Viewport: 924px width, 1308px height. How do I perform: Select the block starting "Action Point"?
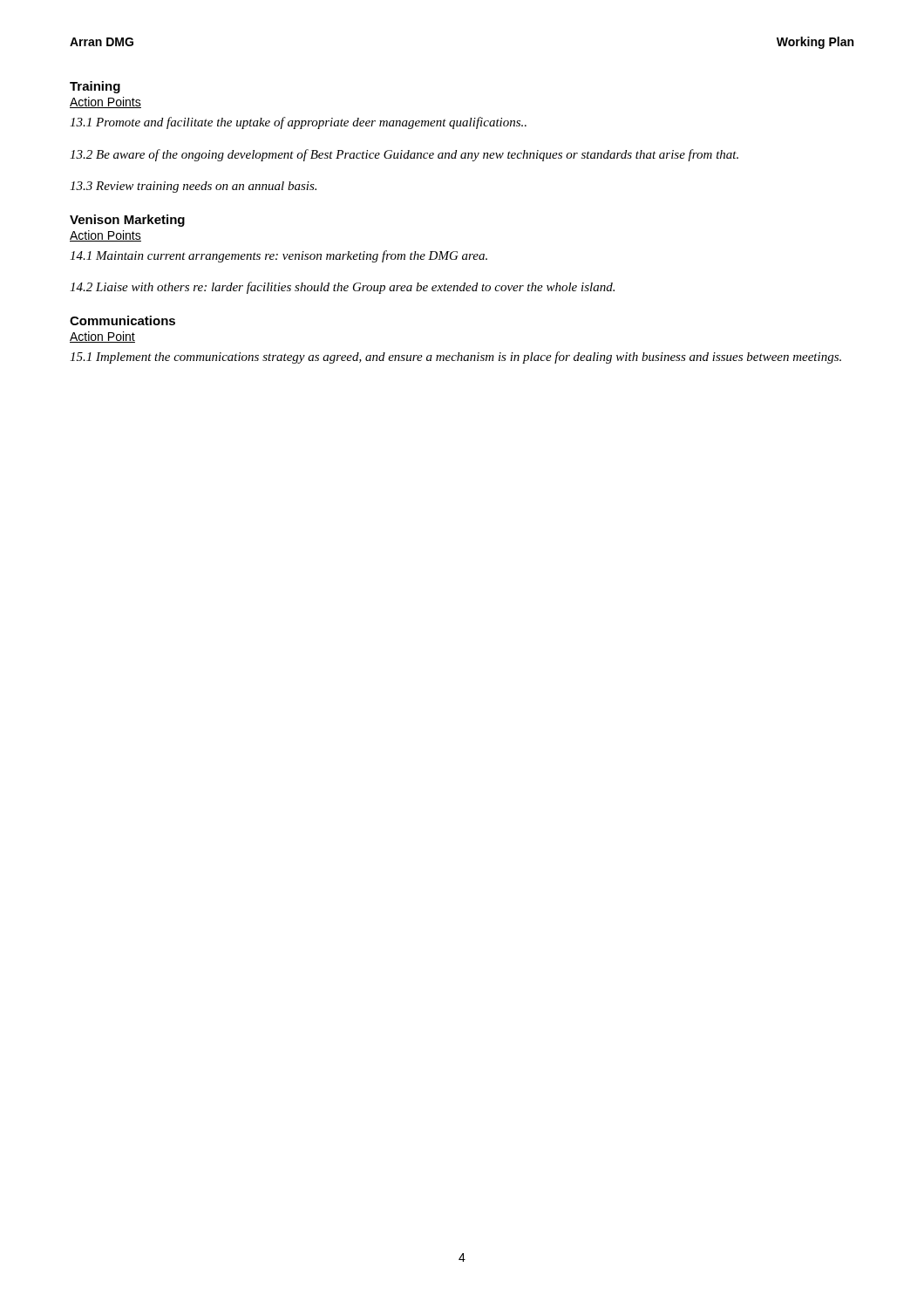[x=102, y=336]
